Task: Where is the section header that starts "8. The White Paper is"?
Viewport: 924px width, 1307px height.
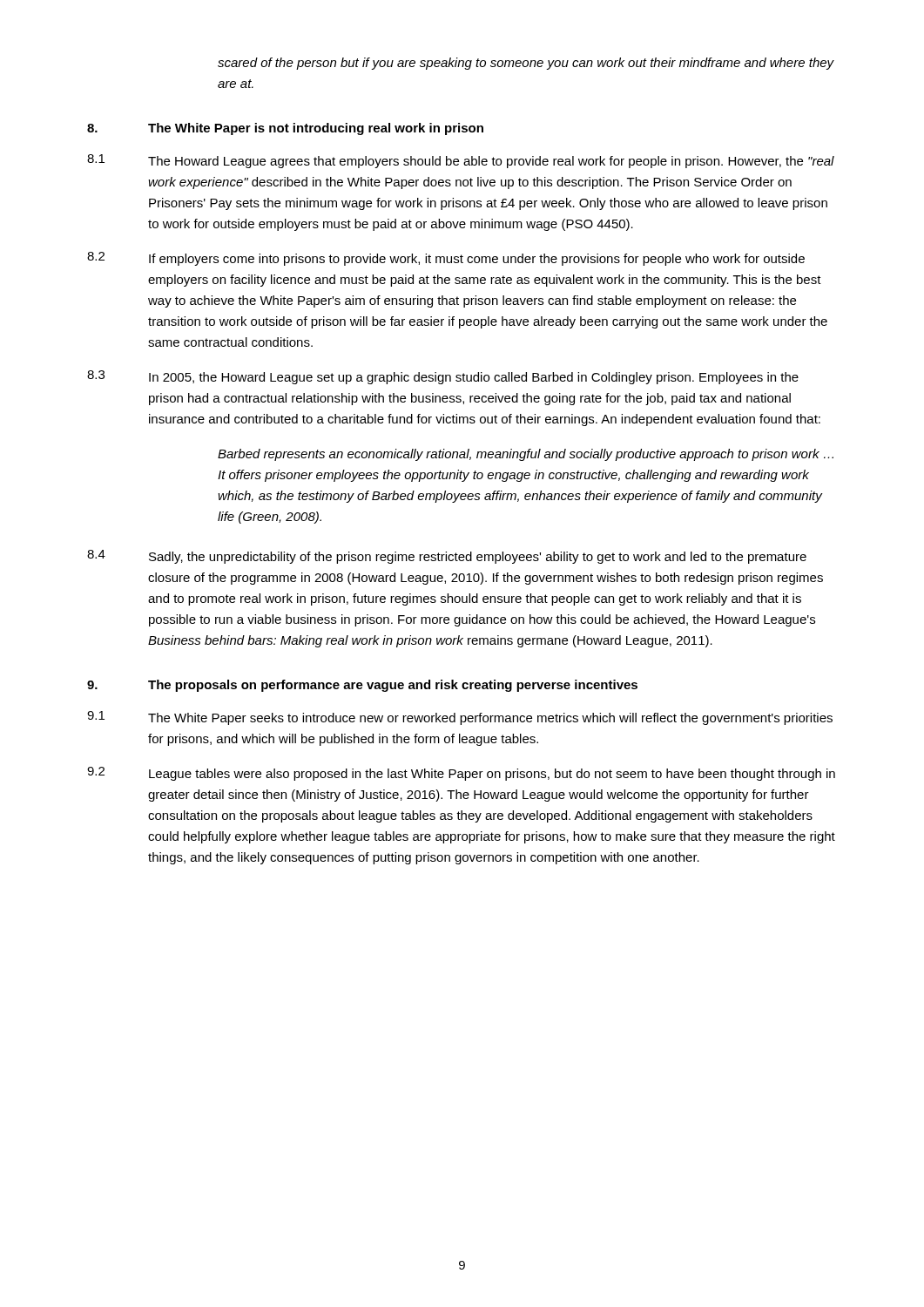Action: 286,128
